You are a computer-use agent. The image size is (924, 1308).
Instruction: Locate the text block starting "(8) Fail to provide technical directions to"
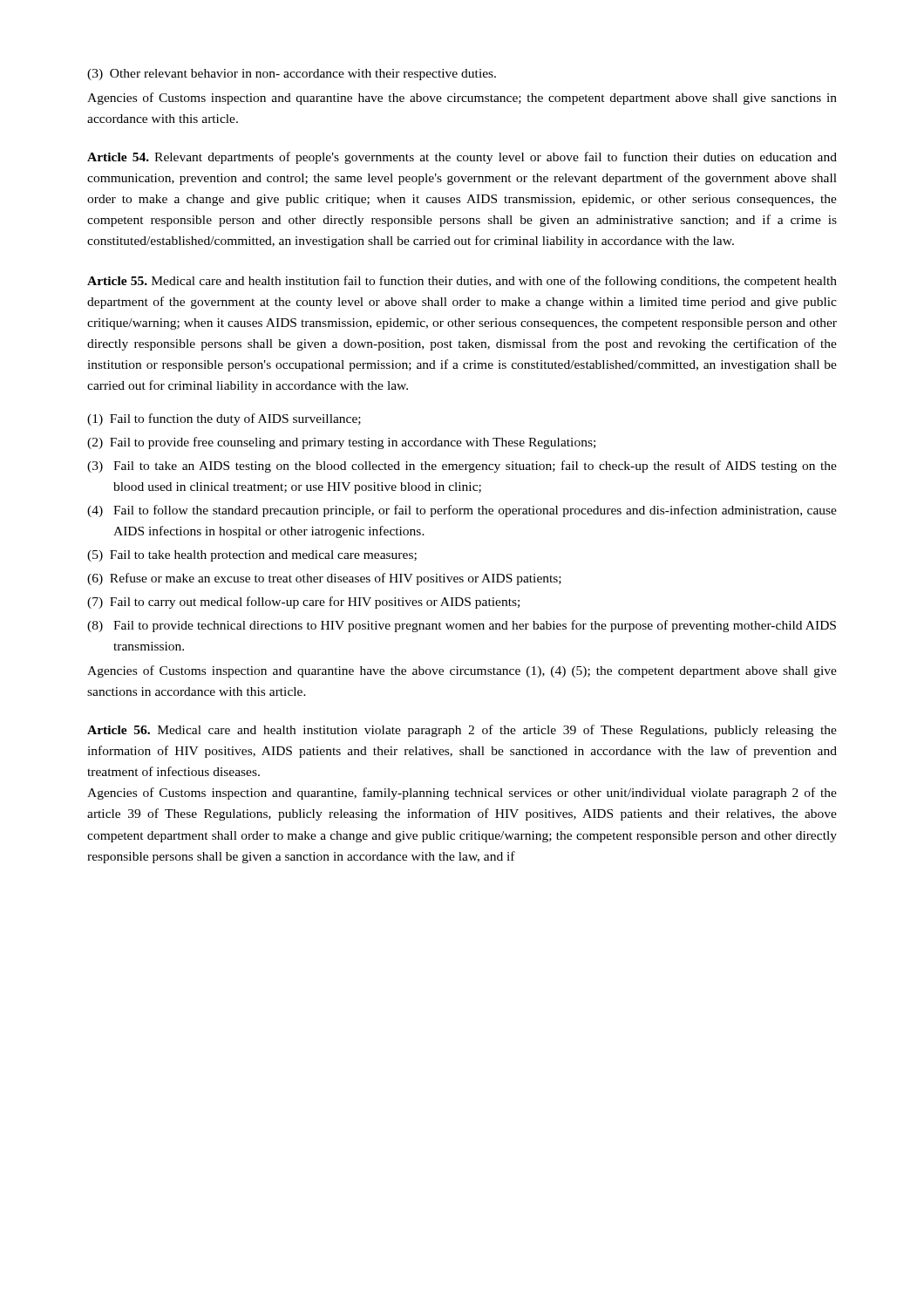pos(462,636)
